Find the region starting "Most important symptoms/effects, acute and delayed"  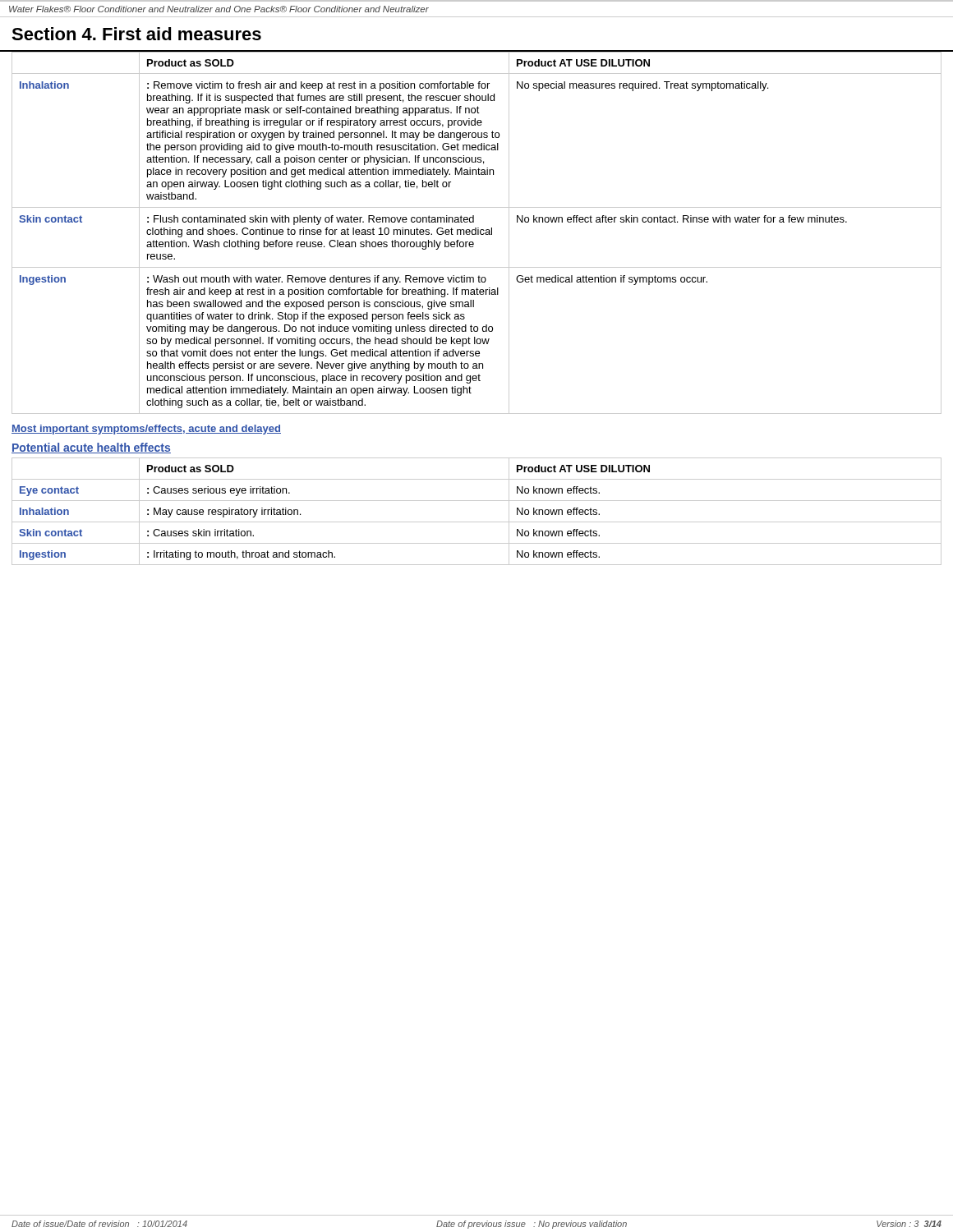point(146,428)
